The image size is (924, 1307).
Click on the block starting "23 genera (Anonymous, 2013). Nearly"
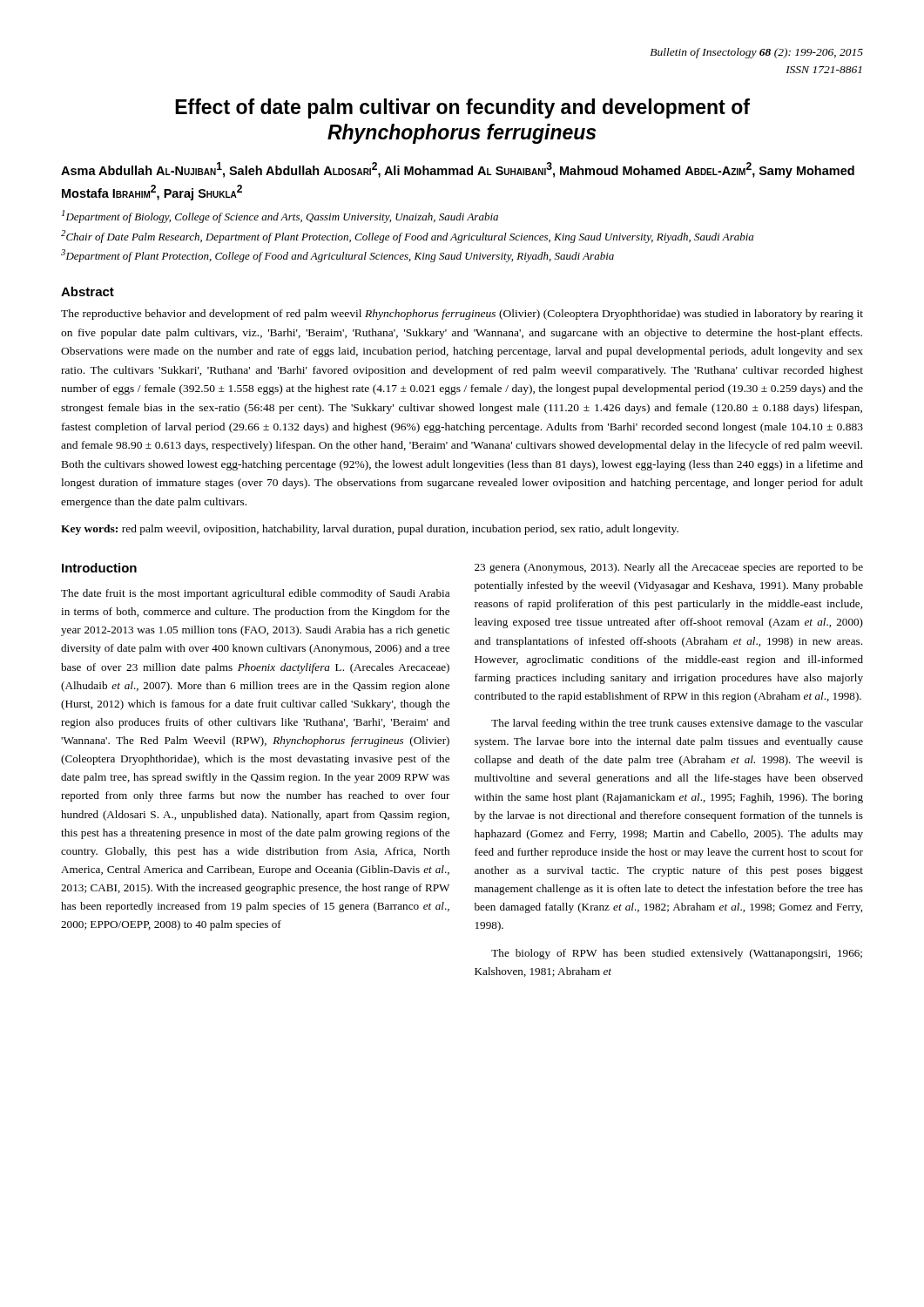tap(669, 769)
